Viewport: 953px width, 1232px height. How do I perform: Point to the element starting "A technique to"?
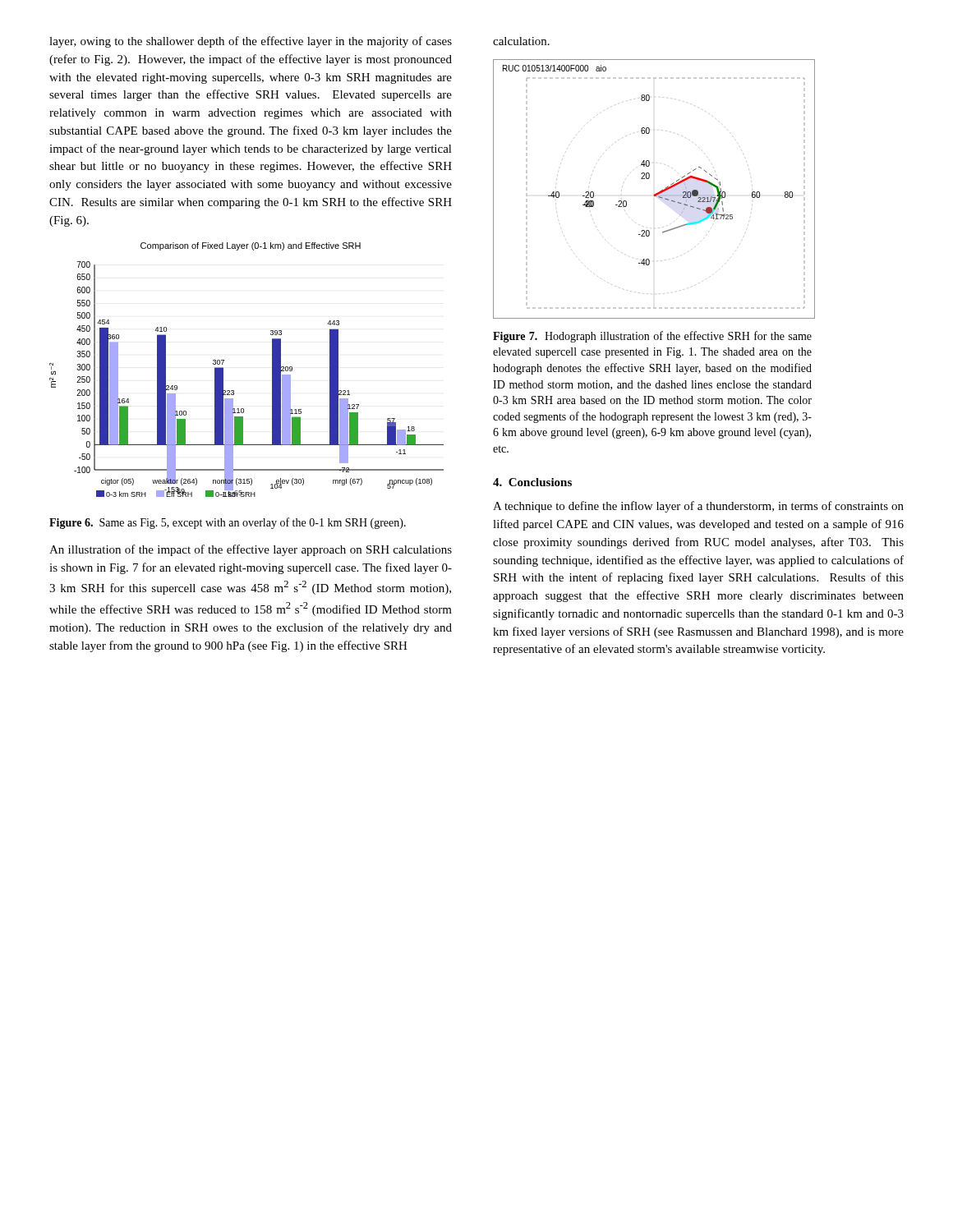[x=698, y=578]
